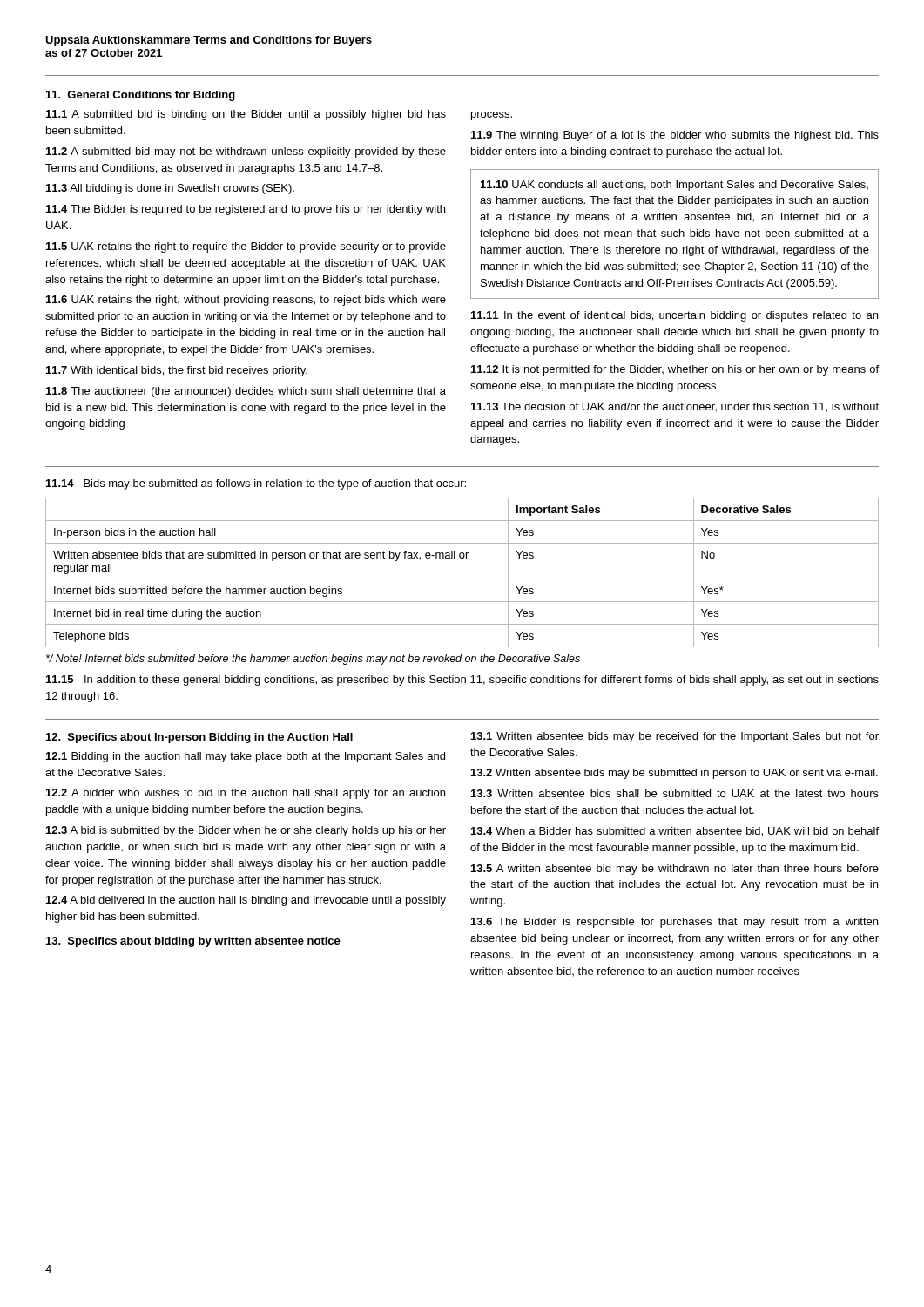Where is the section header that starts "12. Specifics about In-person Bidding"?
Viewport: 924px width, 1307px height.
click(199, 736)
